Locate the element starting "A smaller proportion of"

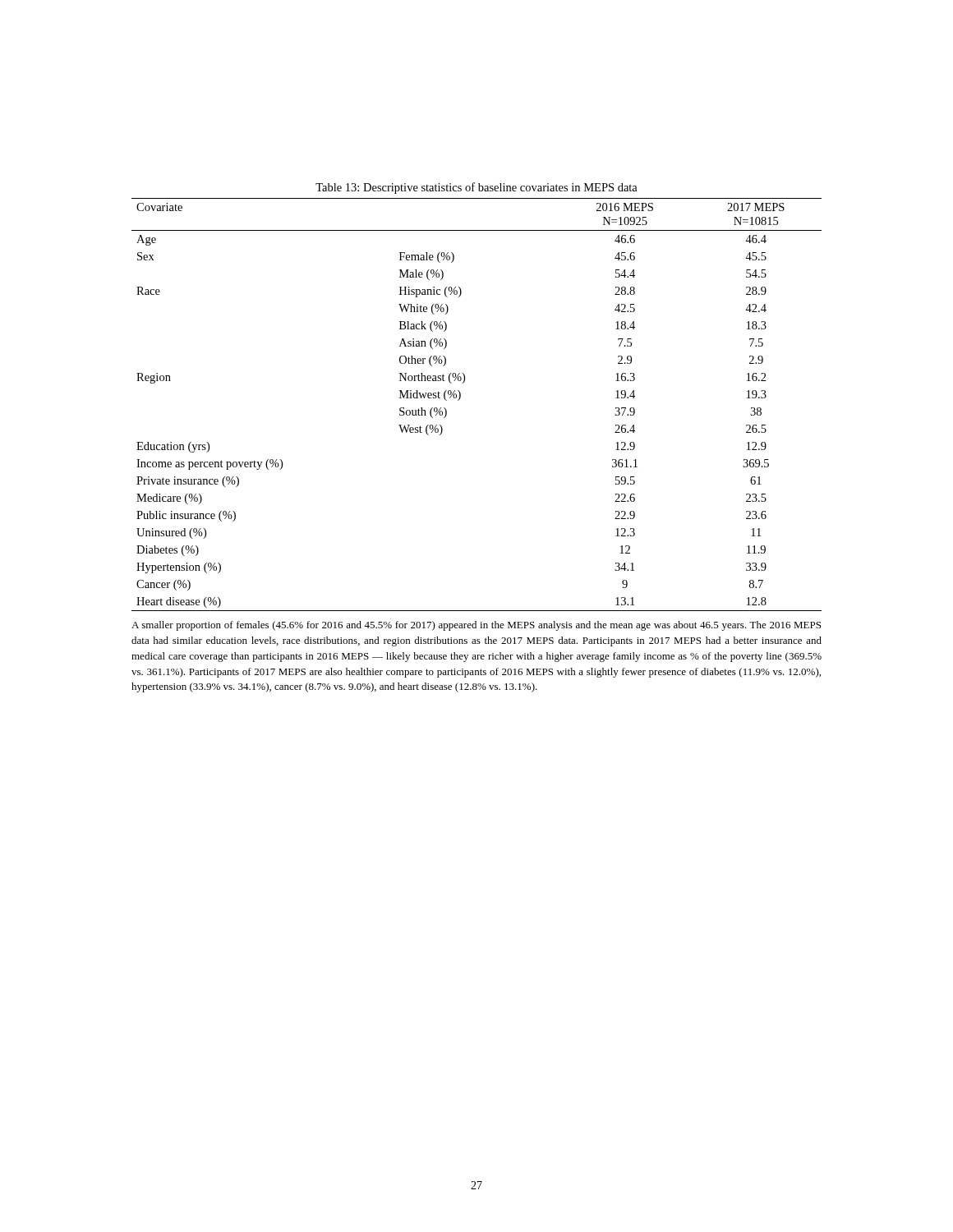pyautogui.click(x=476, y=656)
